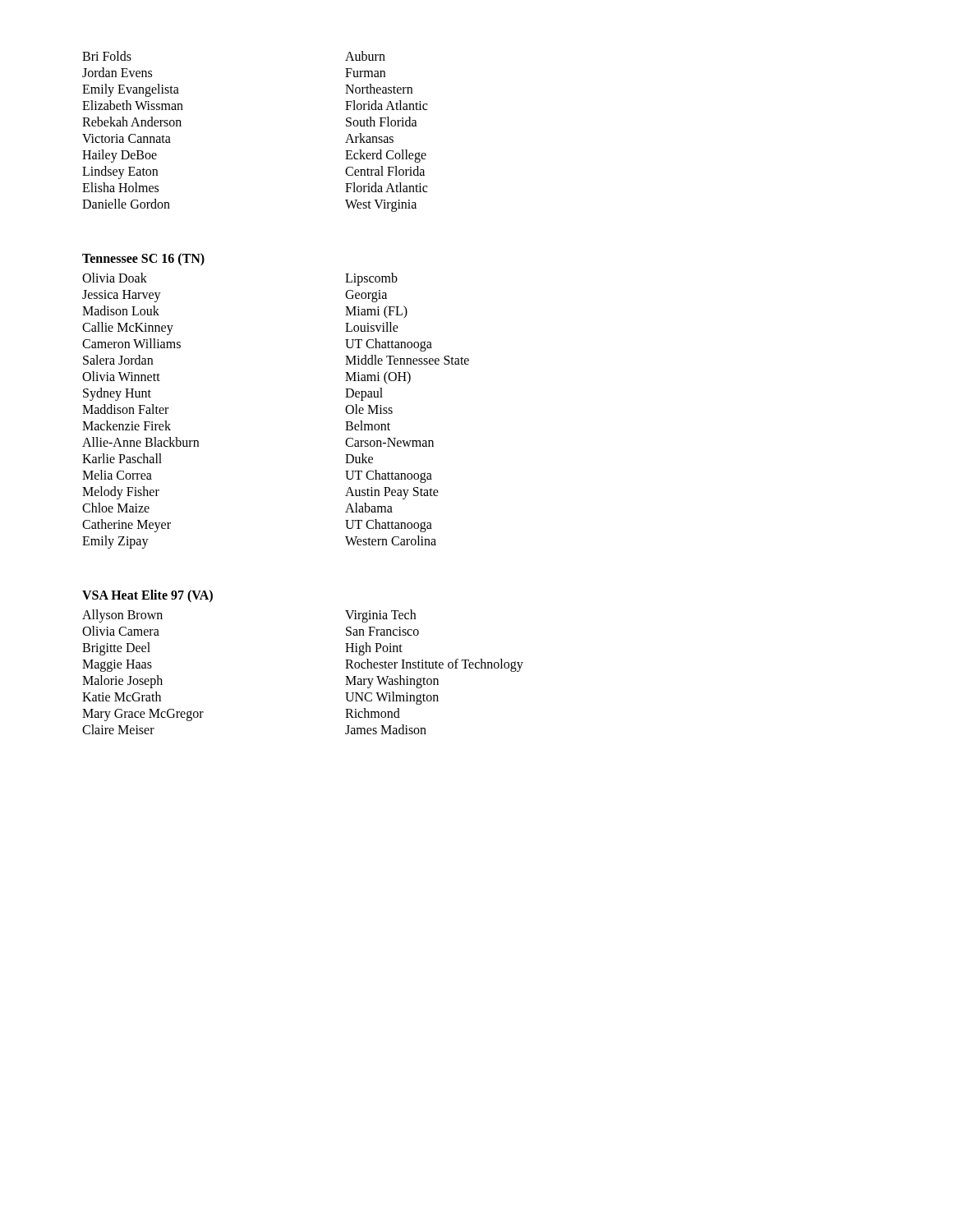Find the list item that reads "Maggie Haas Rochester Institute of"
953x1232 pixels.
coord(444,664)
